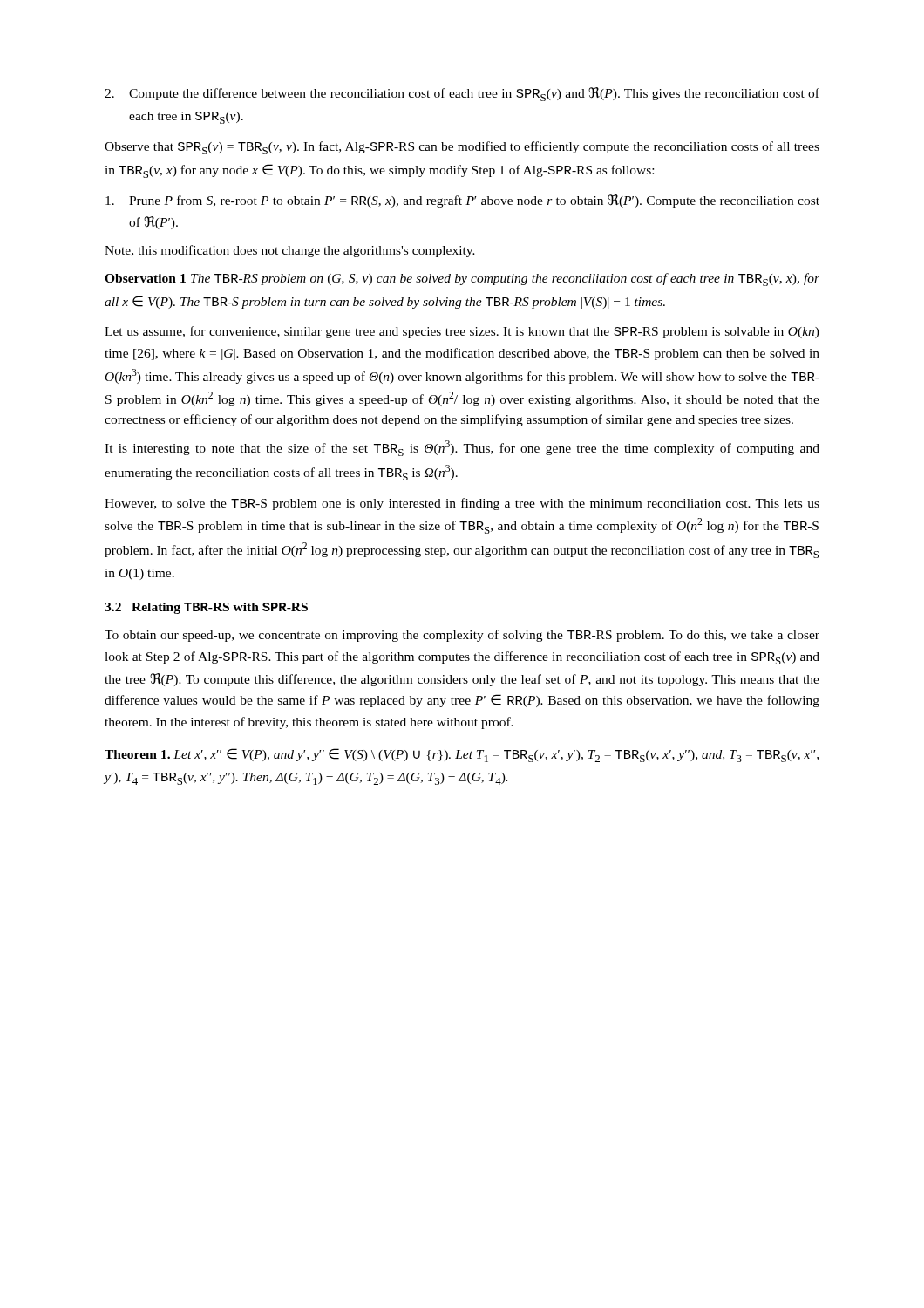Where is the passage that starts "Prune P from S, re-root P to"?
Screen dimensions: 1308x924
(462, 211)
